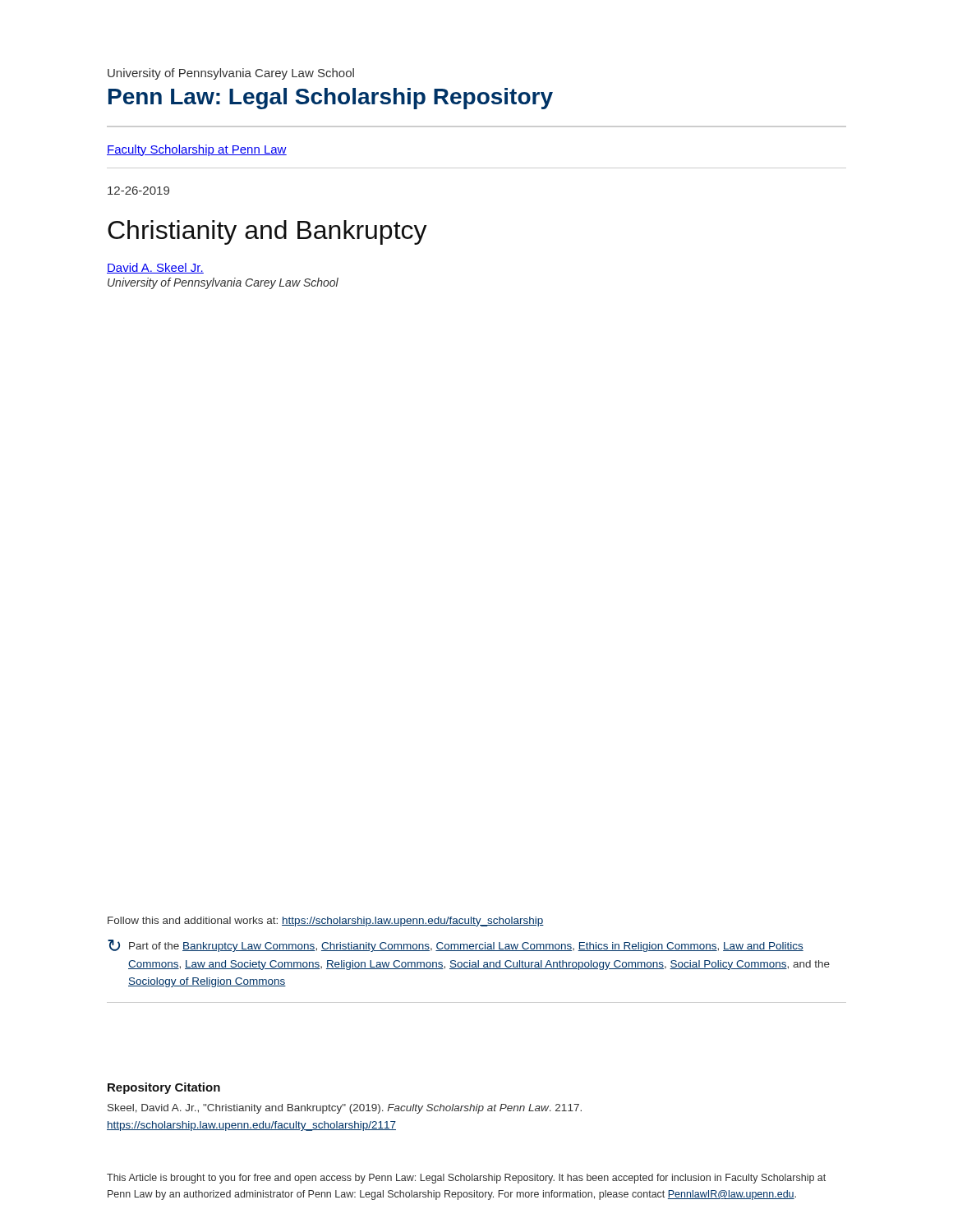This screenshot has width=953, height=1232.
Task: Click on the text block that reads "Part of the Bankruptcy"
Action: [x=479, y=964]
